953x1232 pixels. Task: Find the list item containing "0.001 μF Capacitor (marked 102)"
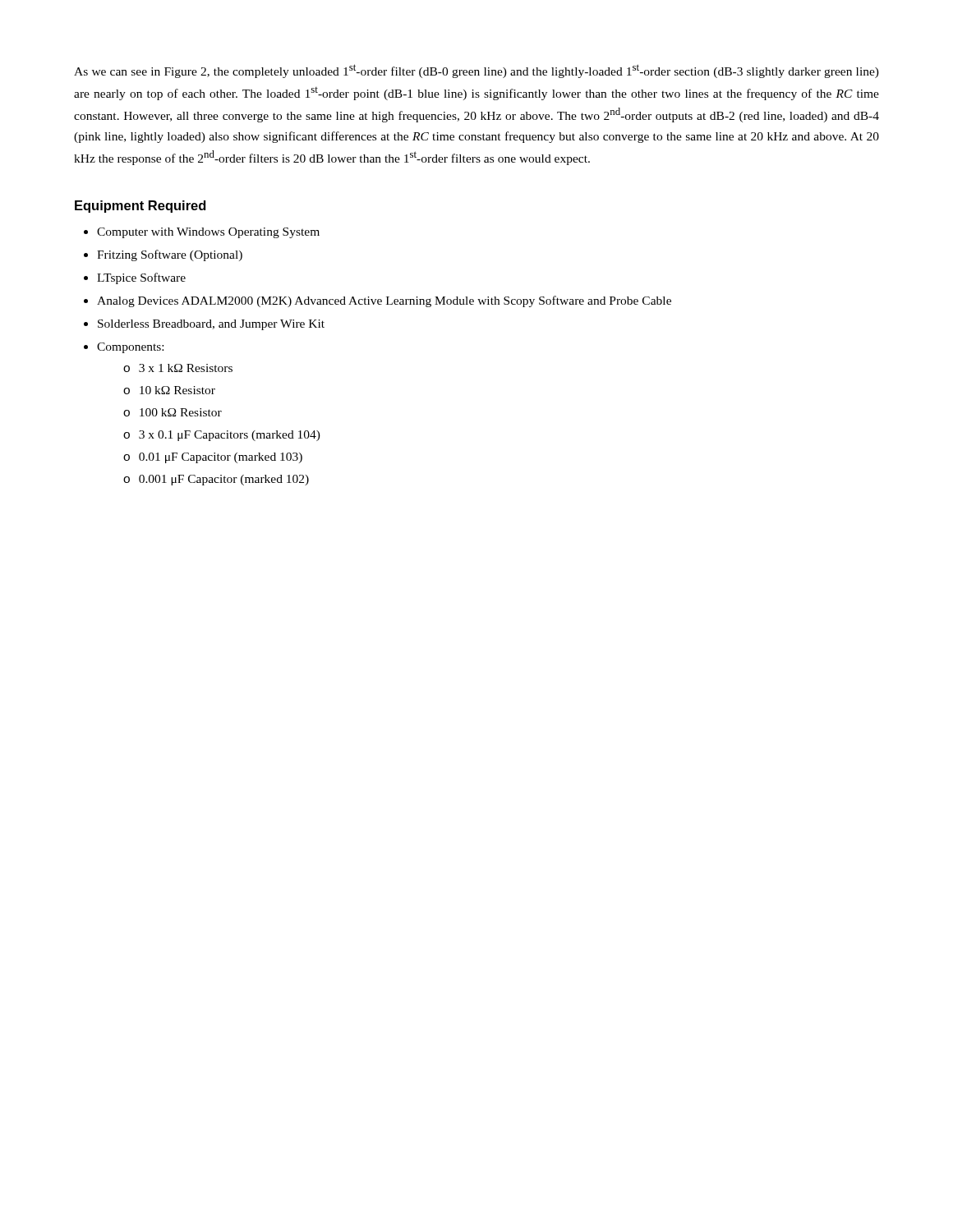[224, 478]
